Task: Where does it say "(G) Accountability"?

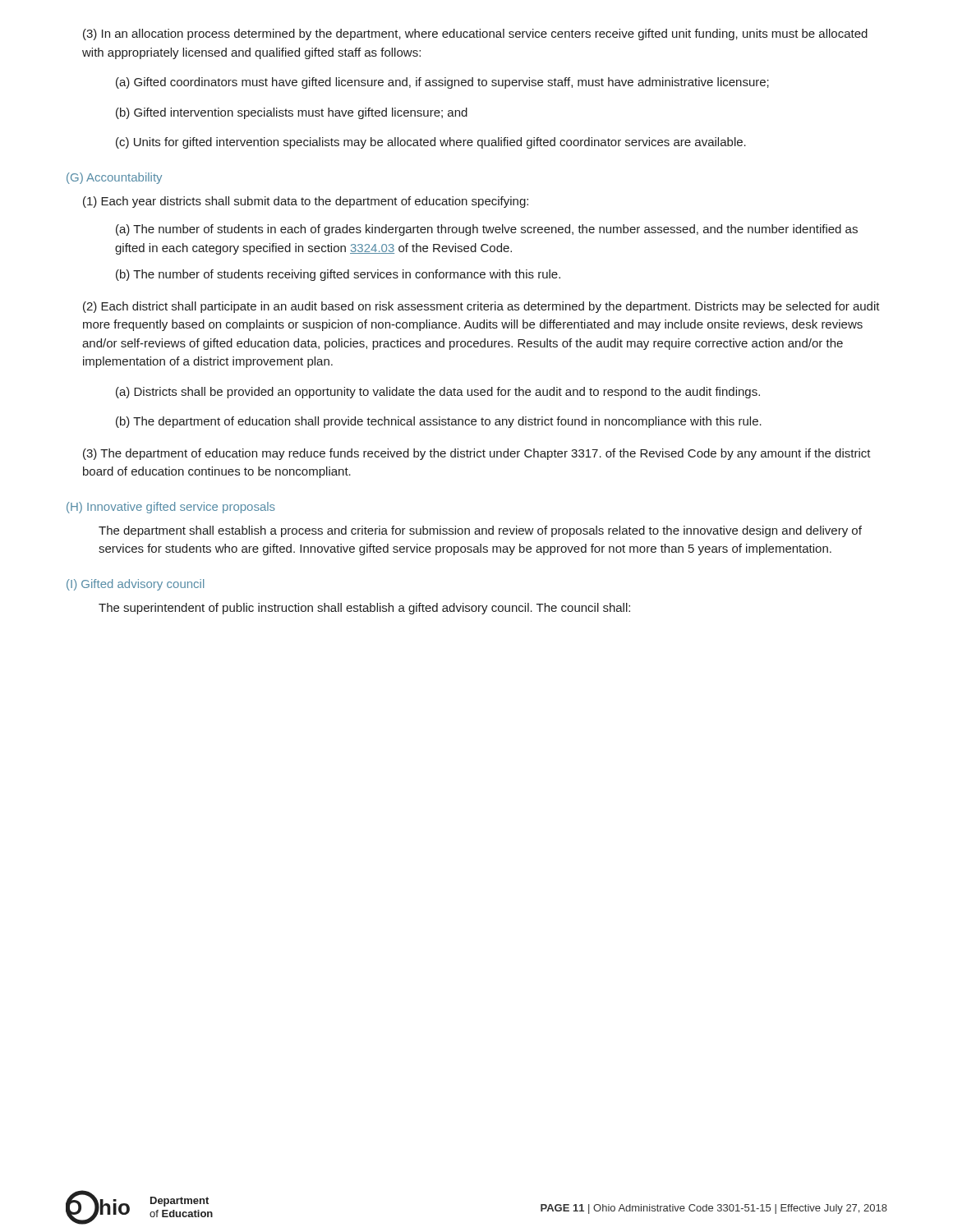Action: 114,177
